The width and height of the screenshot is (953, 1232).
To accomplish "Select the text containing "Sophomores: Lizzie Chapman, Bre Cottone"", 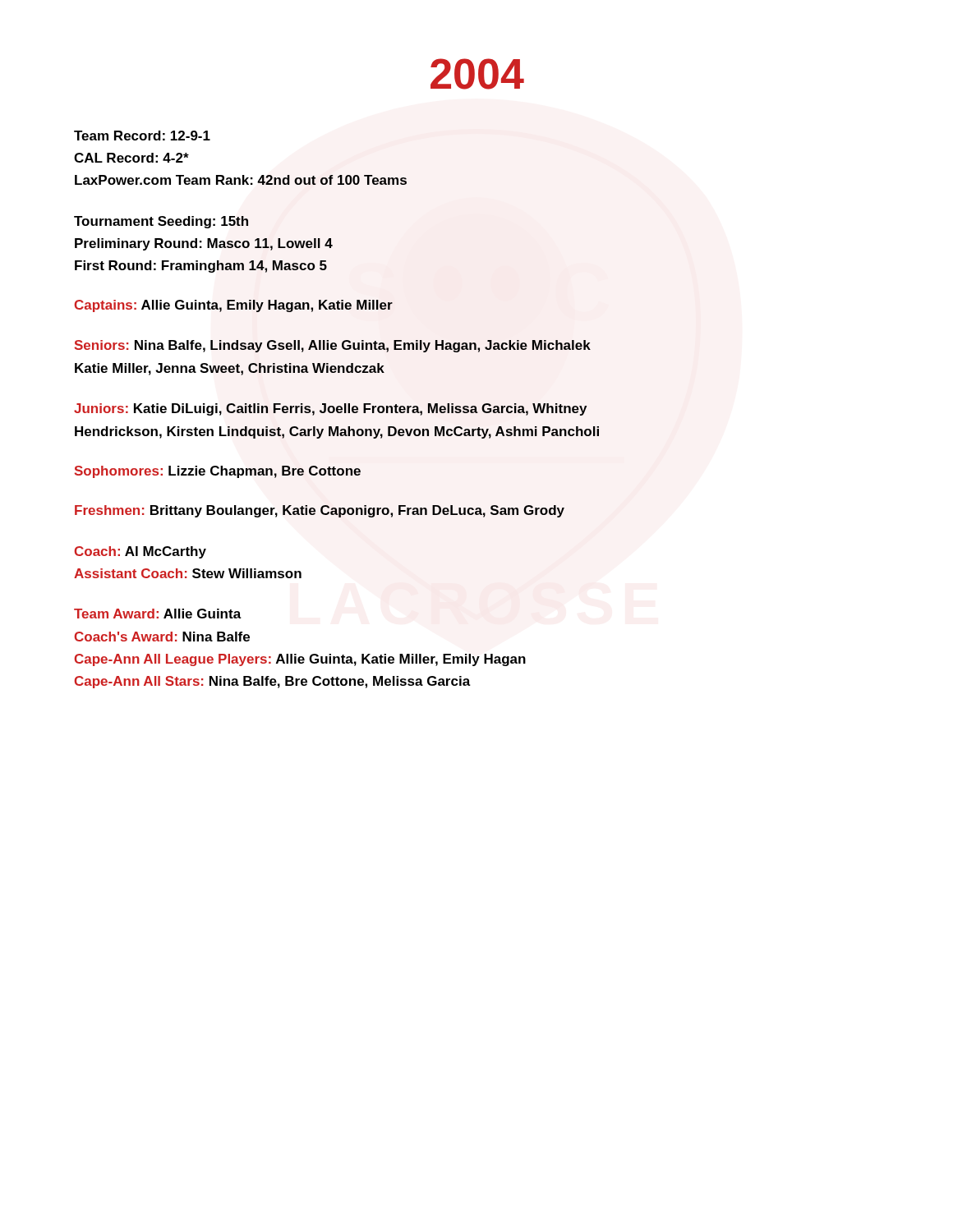I will (x=218, y=472).
